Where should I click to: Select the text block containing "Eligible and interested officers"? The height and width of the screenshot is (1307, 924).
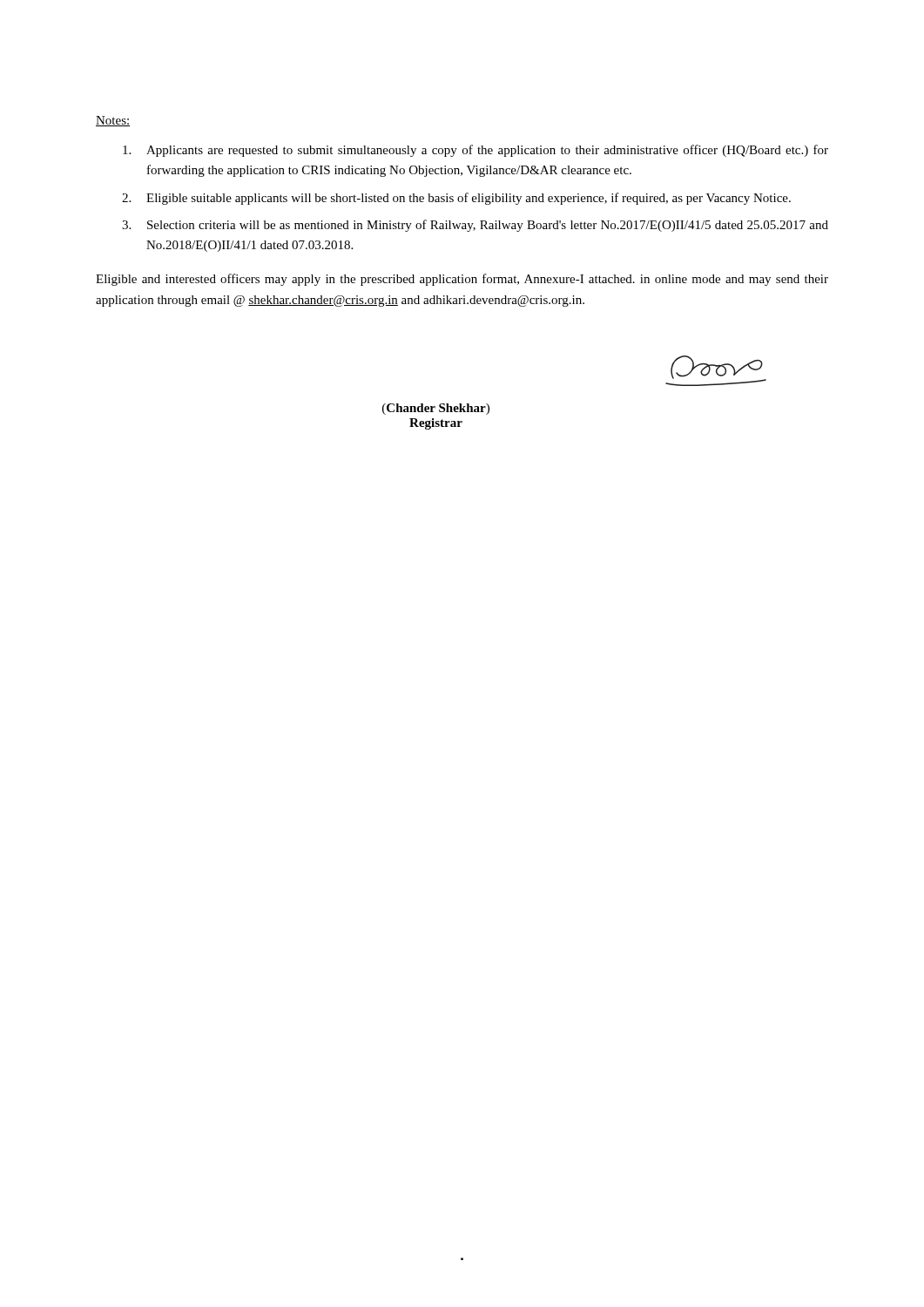(462, 289)
